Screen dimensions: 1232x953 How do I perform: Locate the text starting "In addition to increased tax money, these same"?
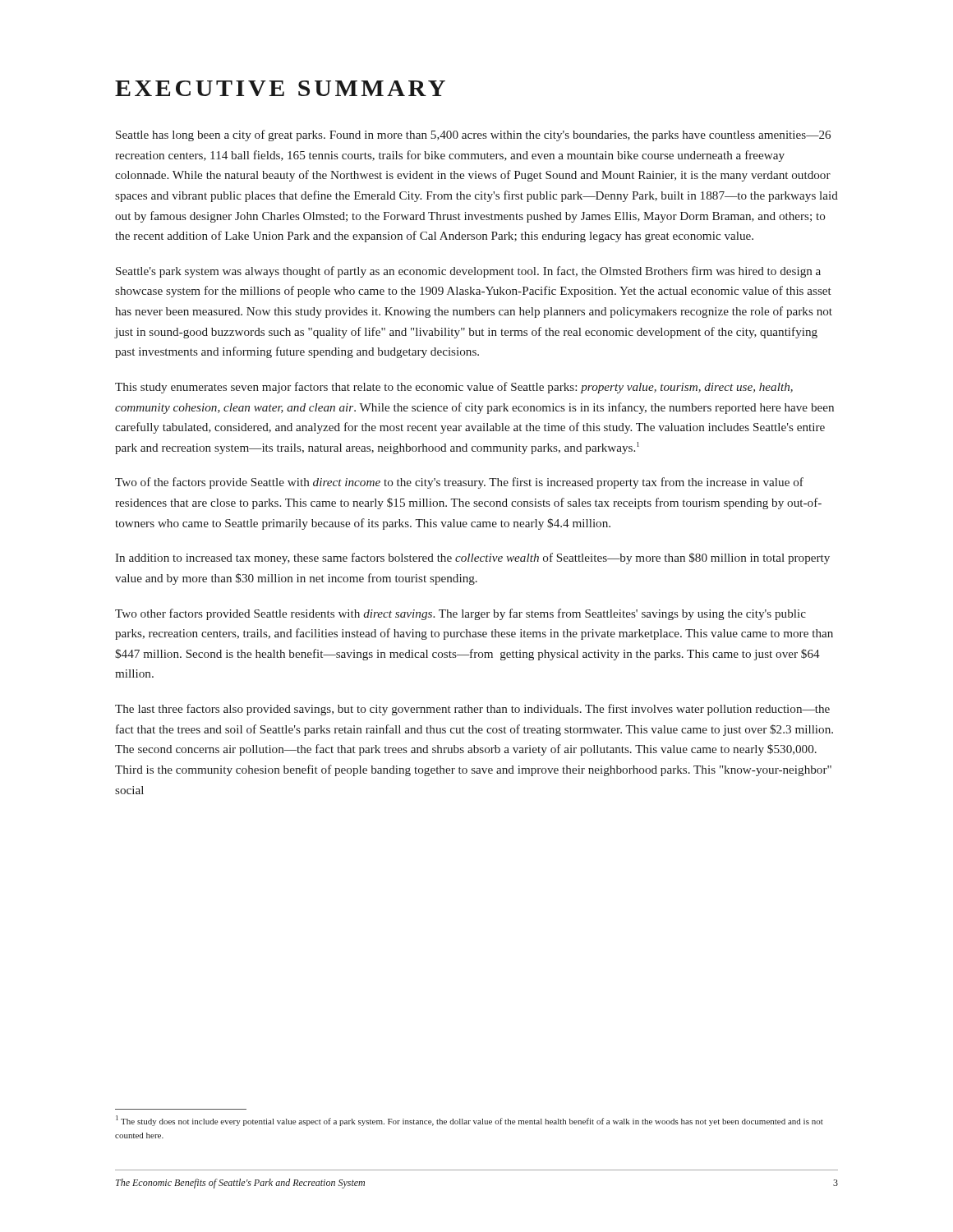(x=473, y=568)
